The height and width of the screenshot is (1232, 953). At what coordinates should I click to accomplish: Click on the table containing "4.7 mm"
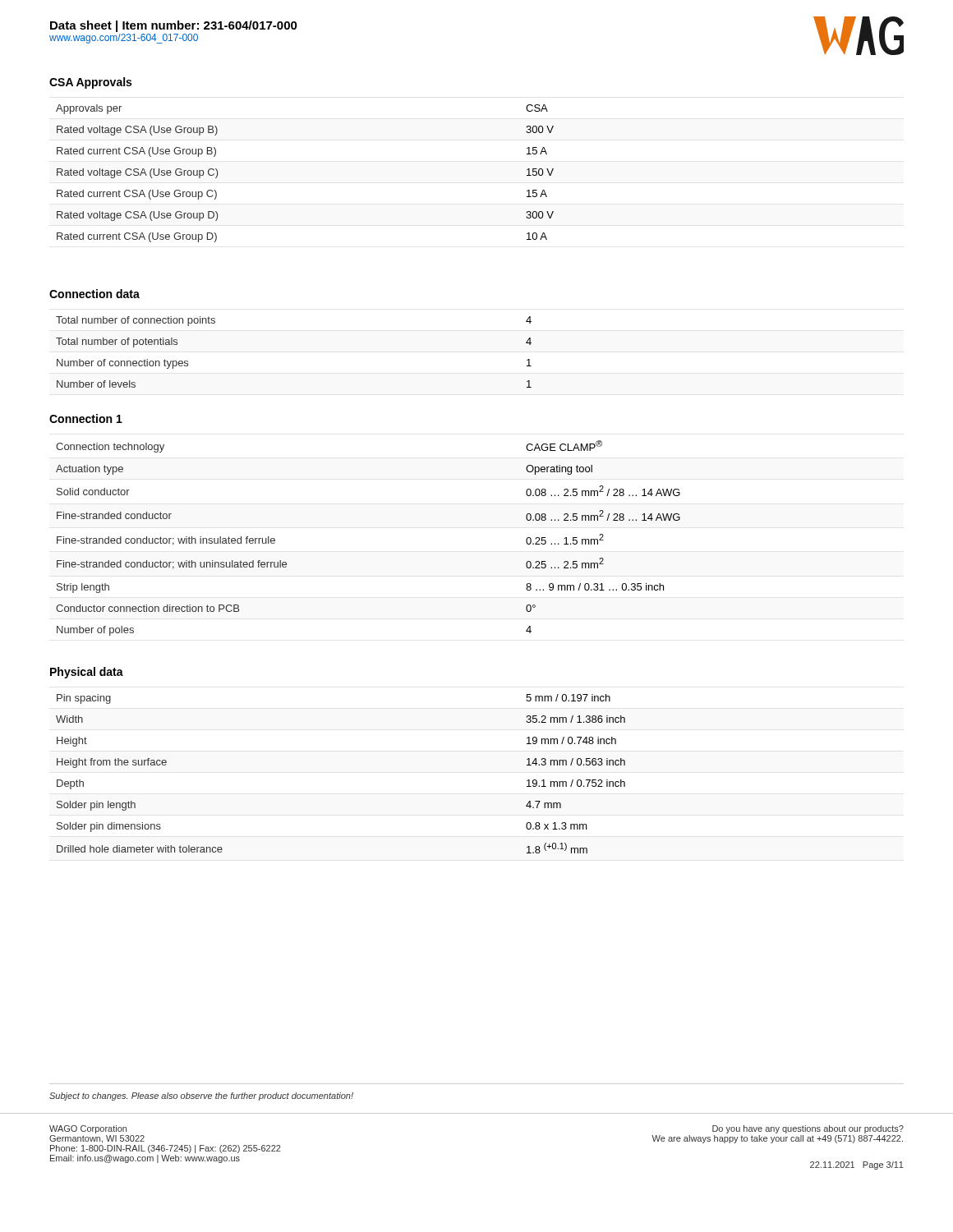[x=476, y=774]
